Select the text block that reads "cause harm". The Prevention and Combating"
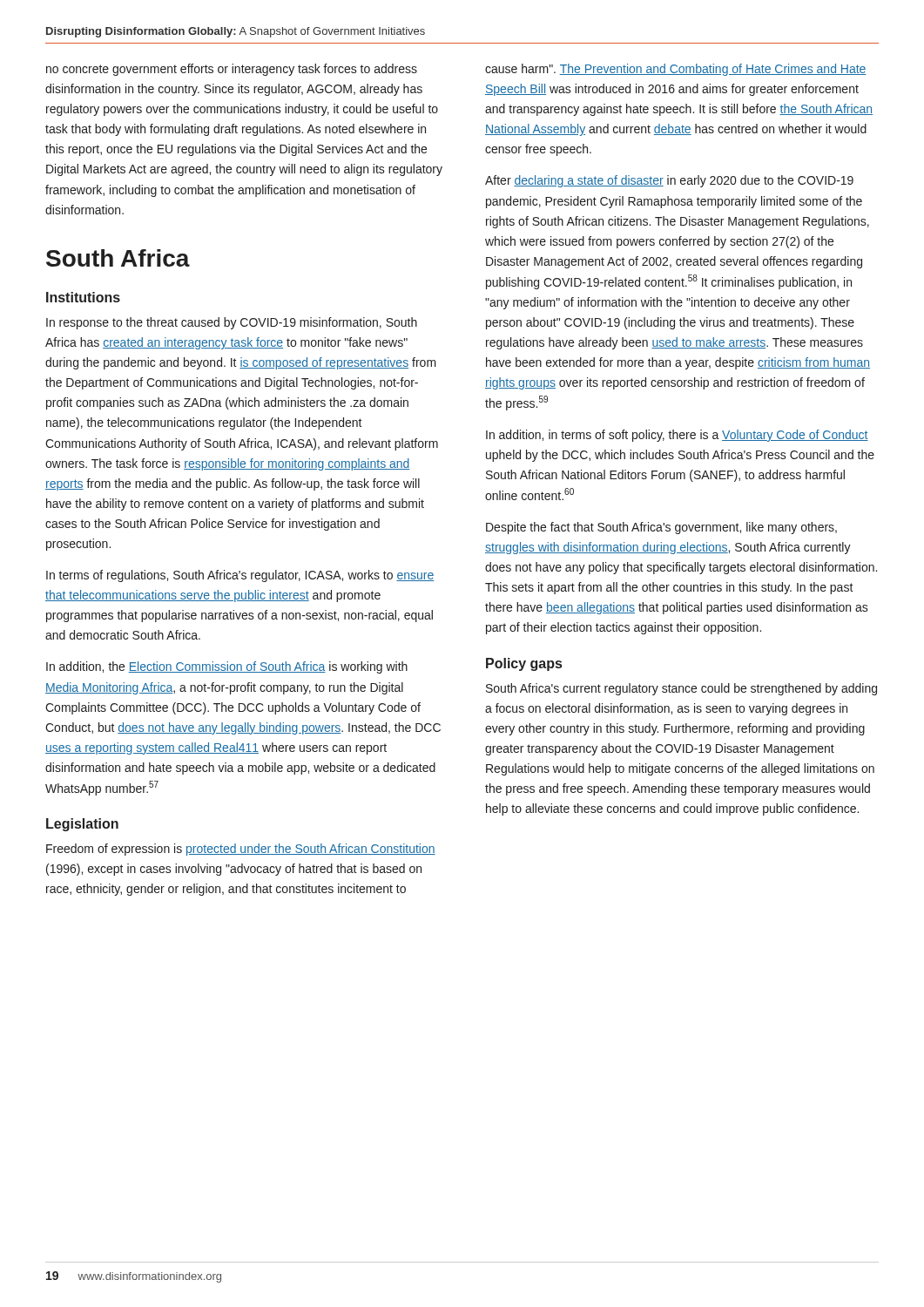This screenshot has height=1307, width=924. [x=679, y=109]
